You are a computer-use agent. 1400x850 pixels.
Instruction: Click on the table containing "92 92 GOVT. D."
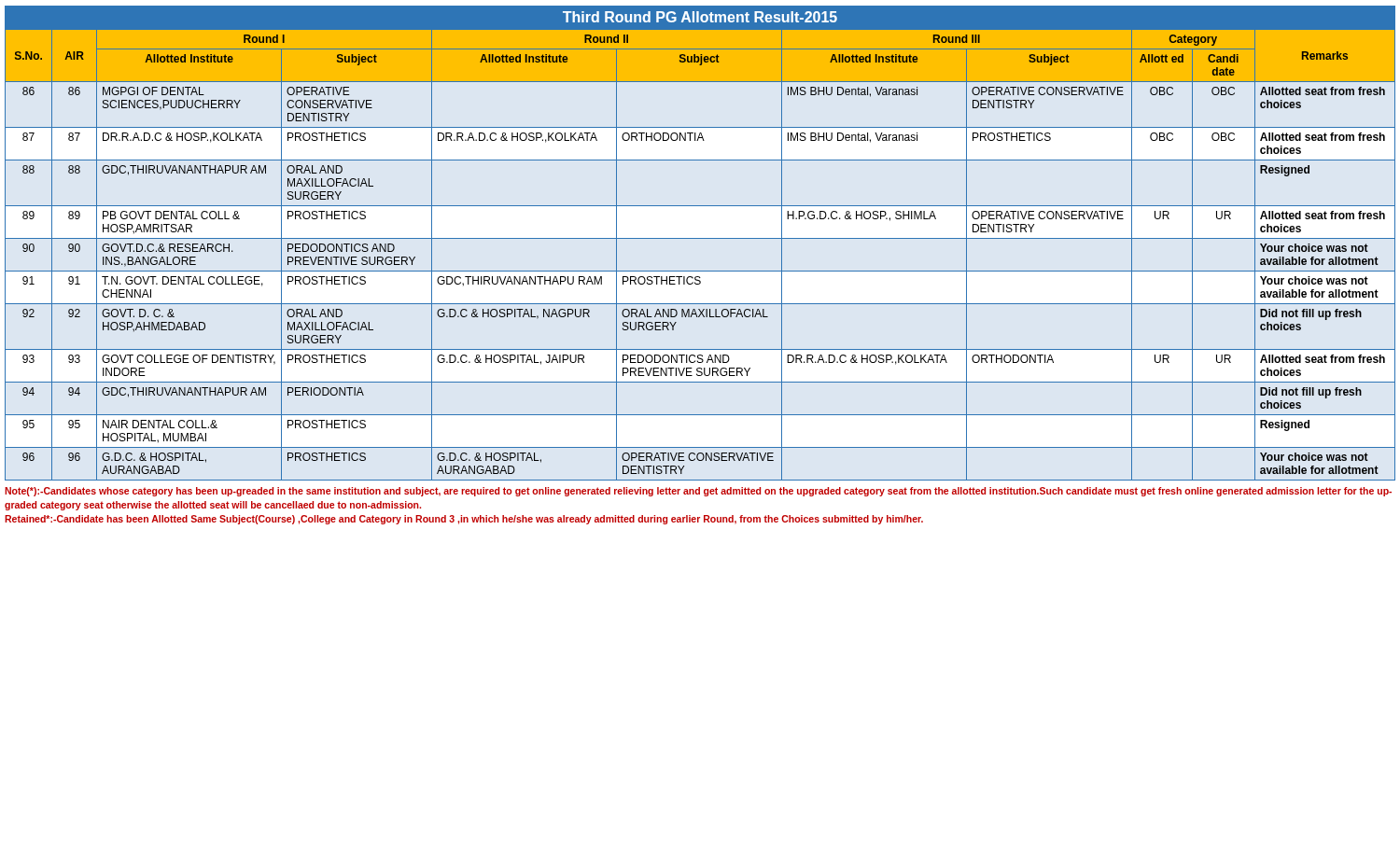(700, 327)
